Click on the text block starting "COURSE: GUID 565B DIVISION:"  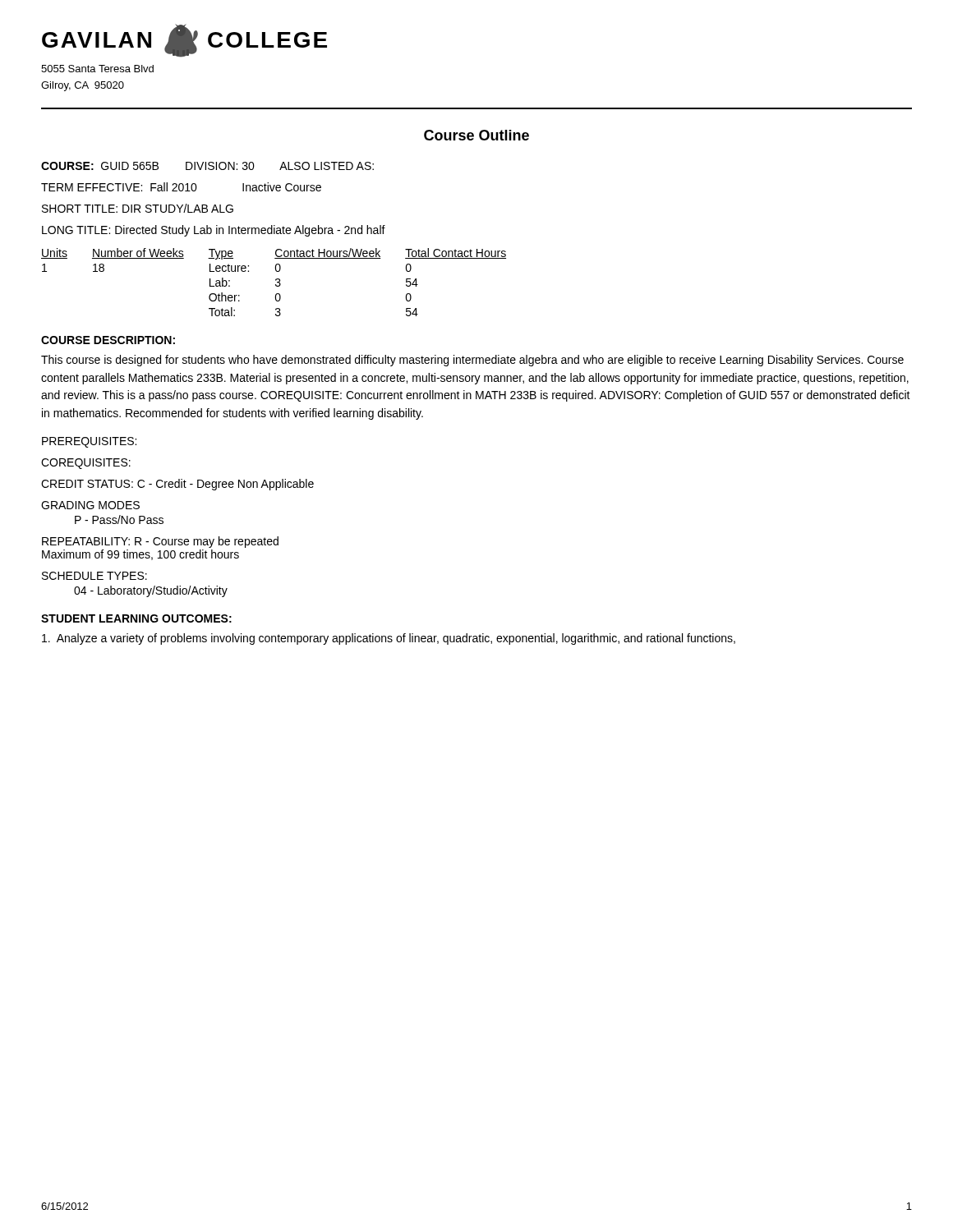tap(208, 166)
